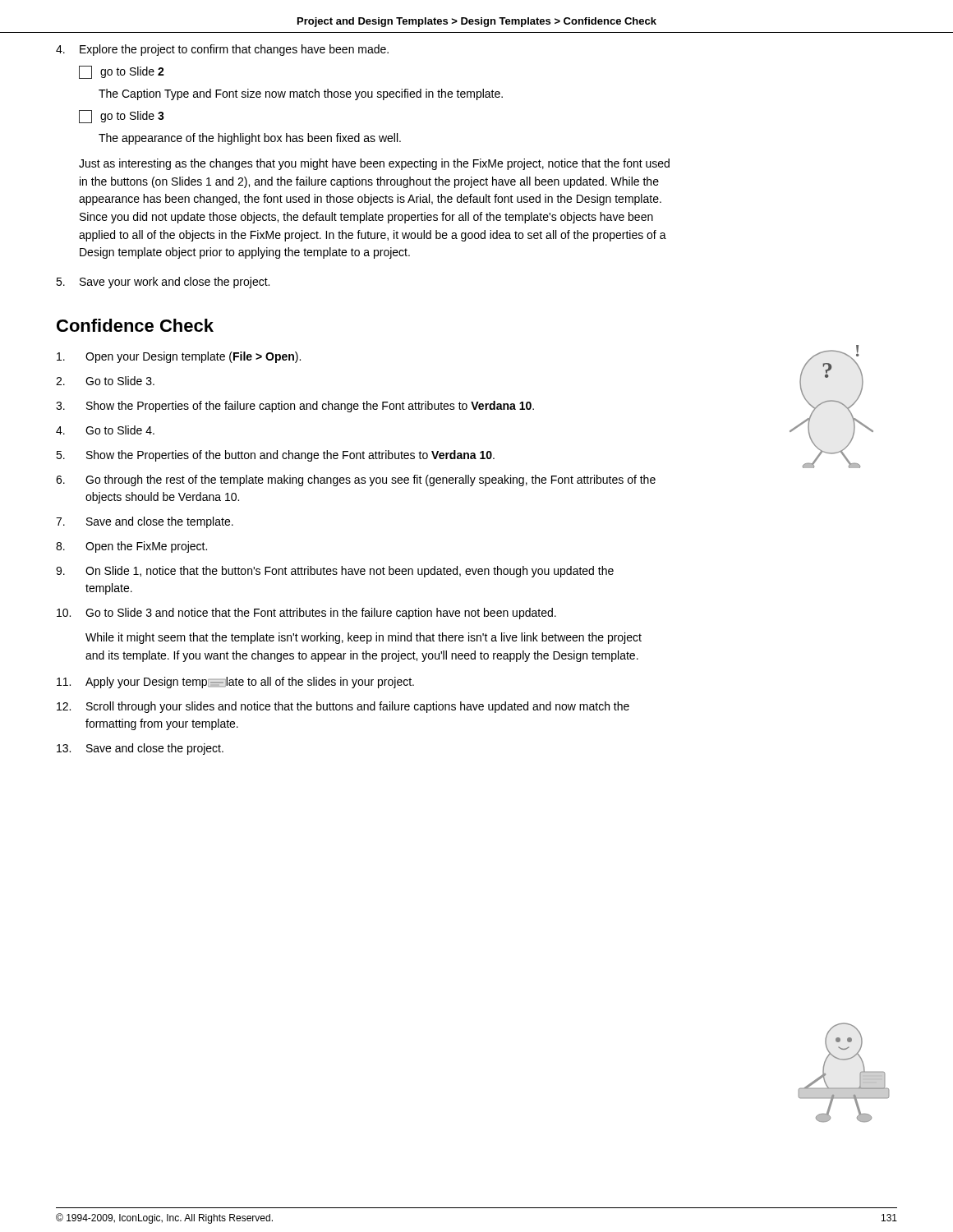
Task: Click the passage that begins "2. Go to"
Action: pyautogui.click(x=105, y=382)
